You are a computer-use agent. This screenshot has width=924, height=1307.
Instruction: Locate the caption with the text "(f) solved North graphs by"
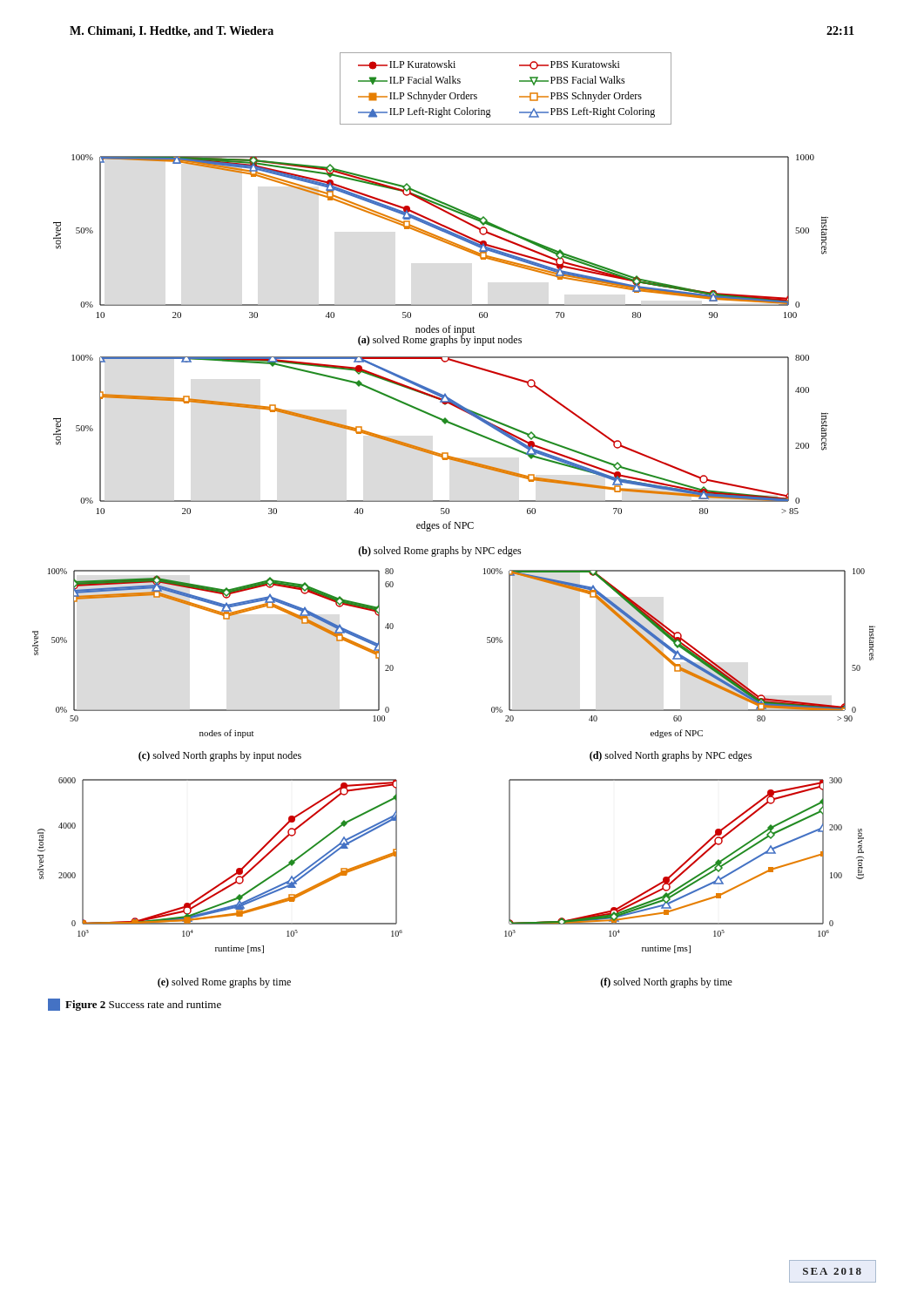(666, 982)
